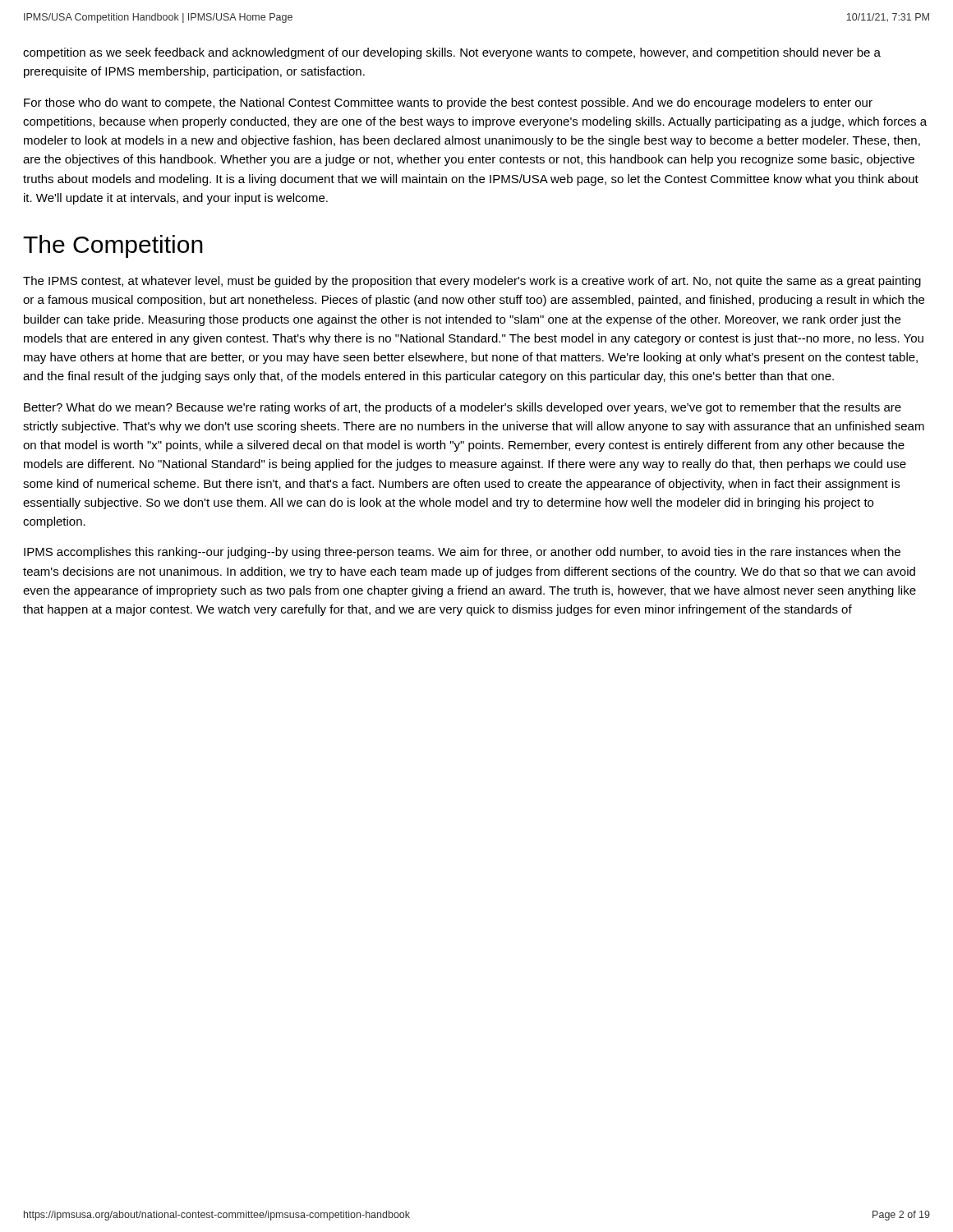Image resolution: width=953 pixels, height=1232 pixels.
Task: Click on the region starting "The IPMS contest, at"
Action: (474, 328)
